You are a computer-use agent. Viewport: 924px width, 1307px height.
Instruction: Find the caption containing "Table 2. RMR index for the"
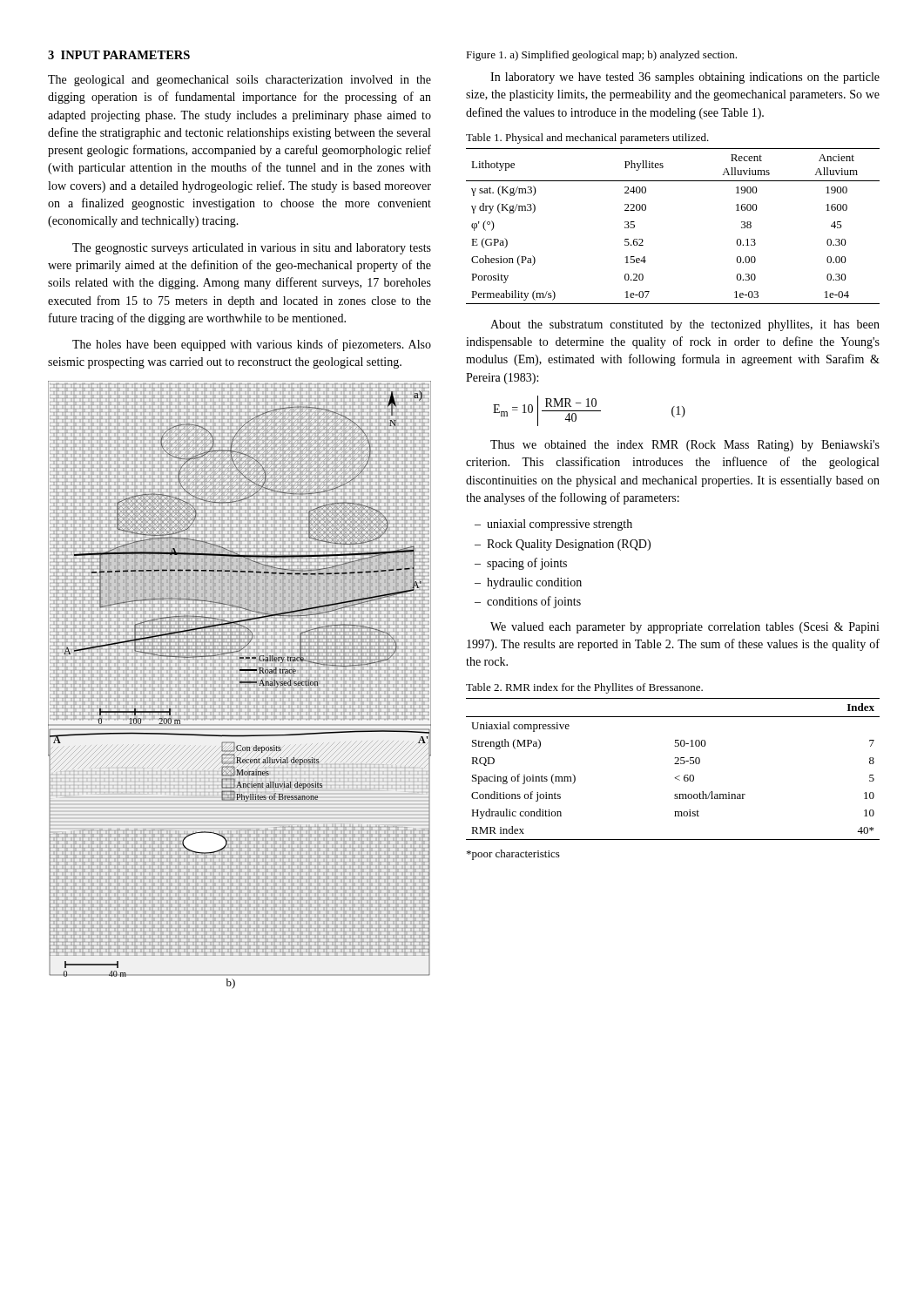pyautogui.click(x=585, y=687)
